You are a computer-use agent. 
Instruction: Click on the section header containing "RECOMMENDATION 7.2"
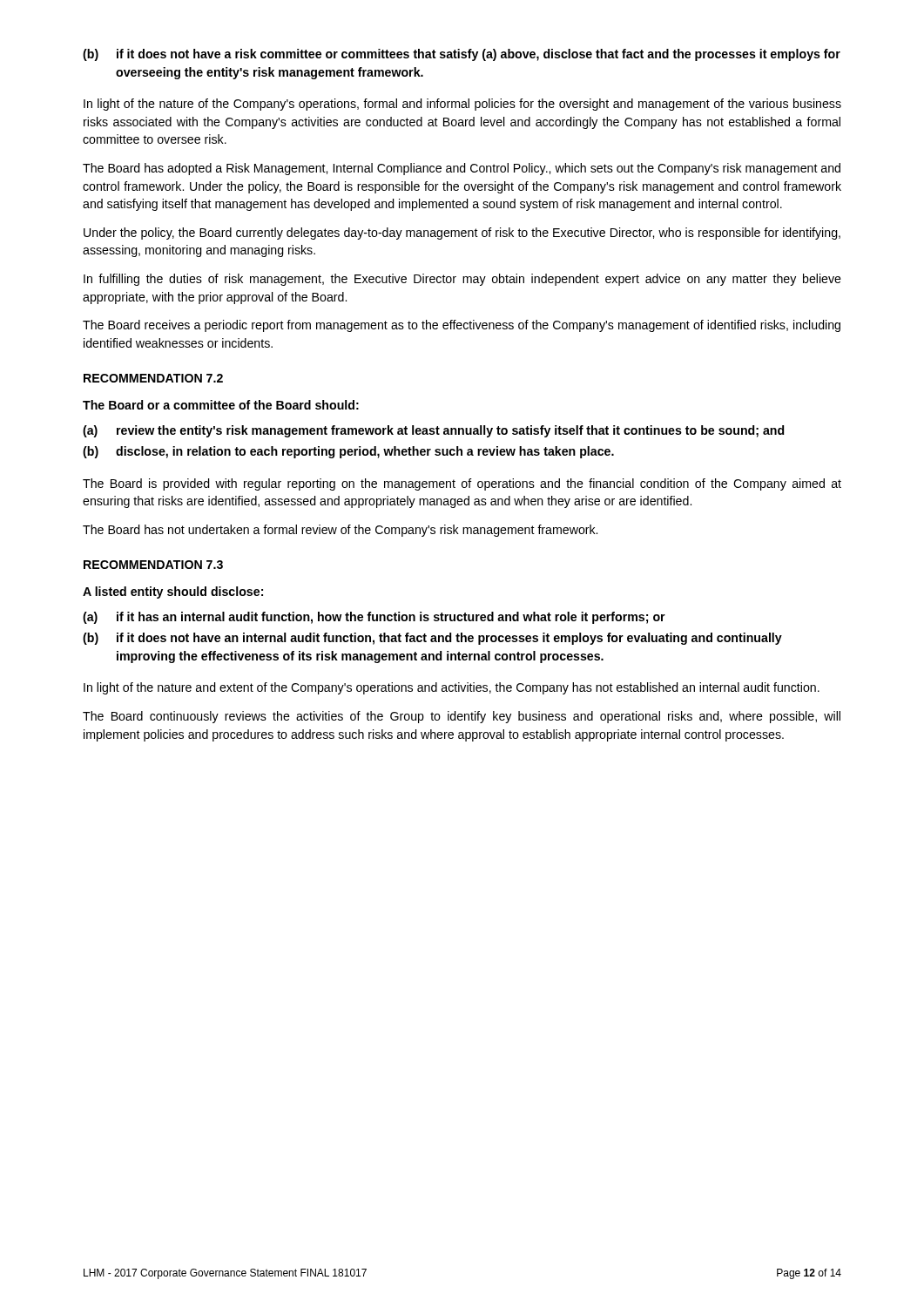click(x=153, y=378)
